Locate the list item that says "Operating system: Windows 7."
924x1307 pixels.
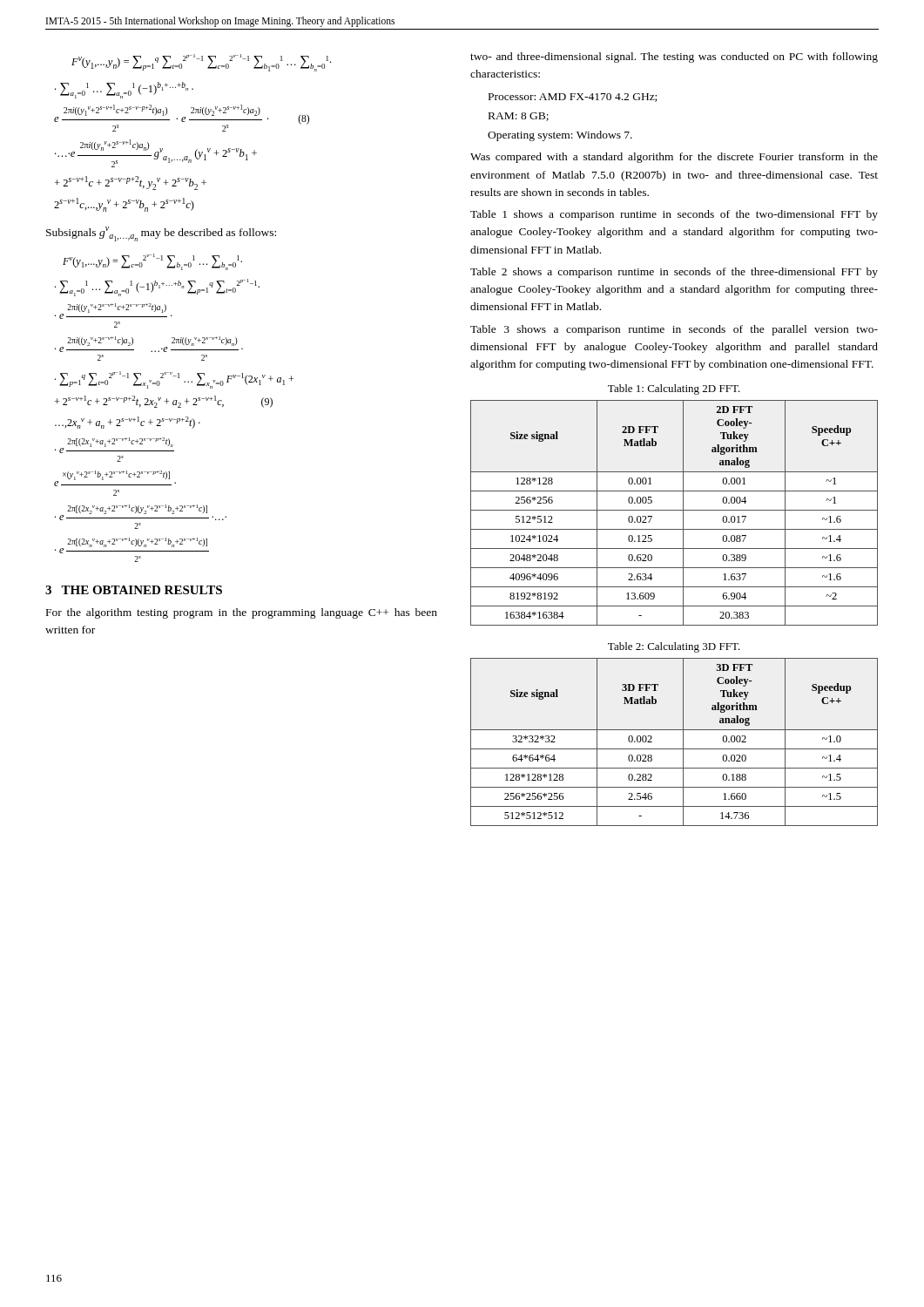560,135
